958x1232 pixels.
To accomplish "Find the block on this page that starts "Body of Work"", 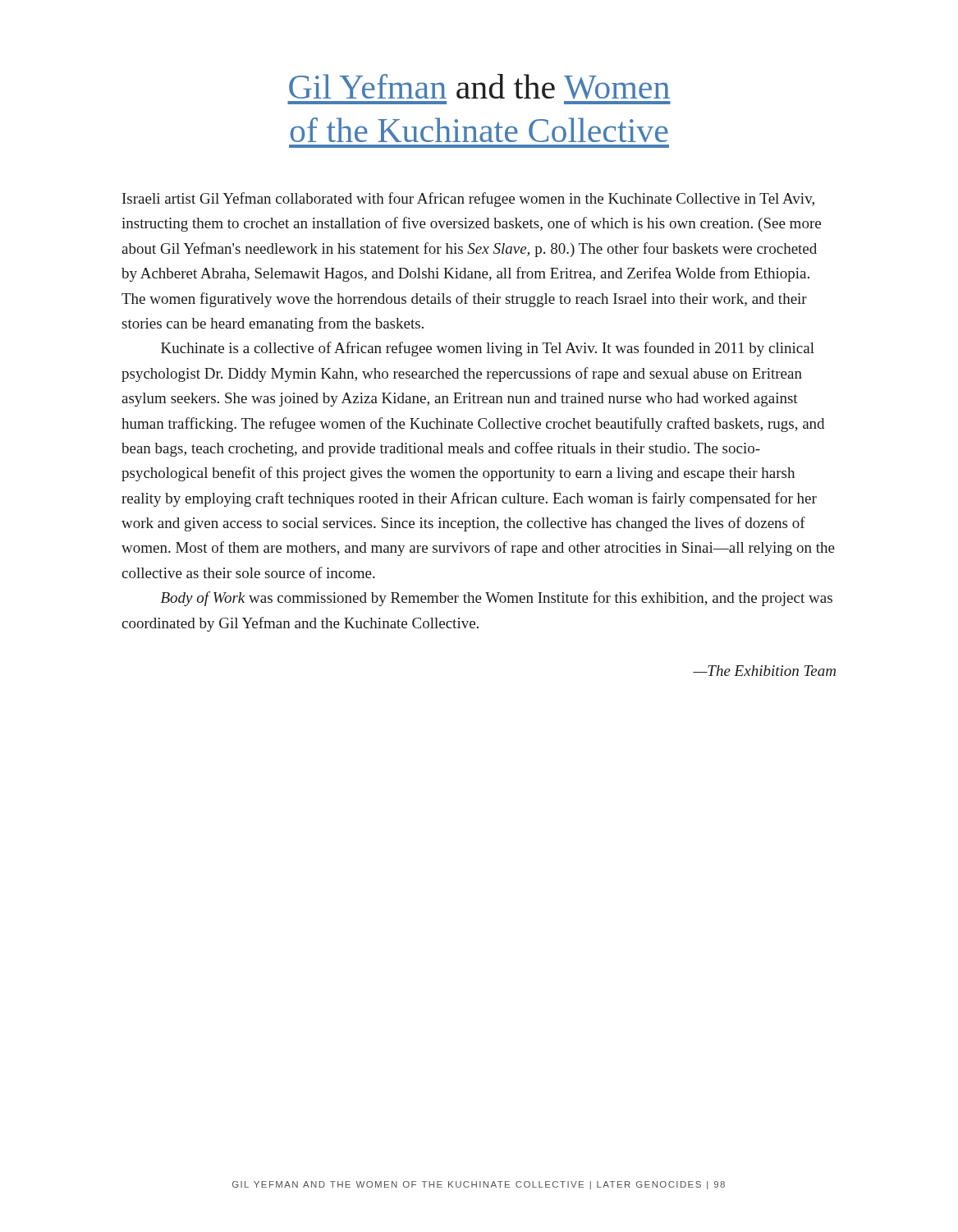I will pos(479,611).
